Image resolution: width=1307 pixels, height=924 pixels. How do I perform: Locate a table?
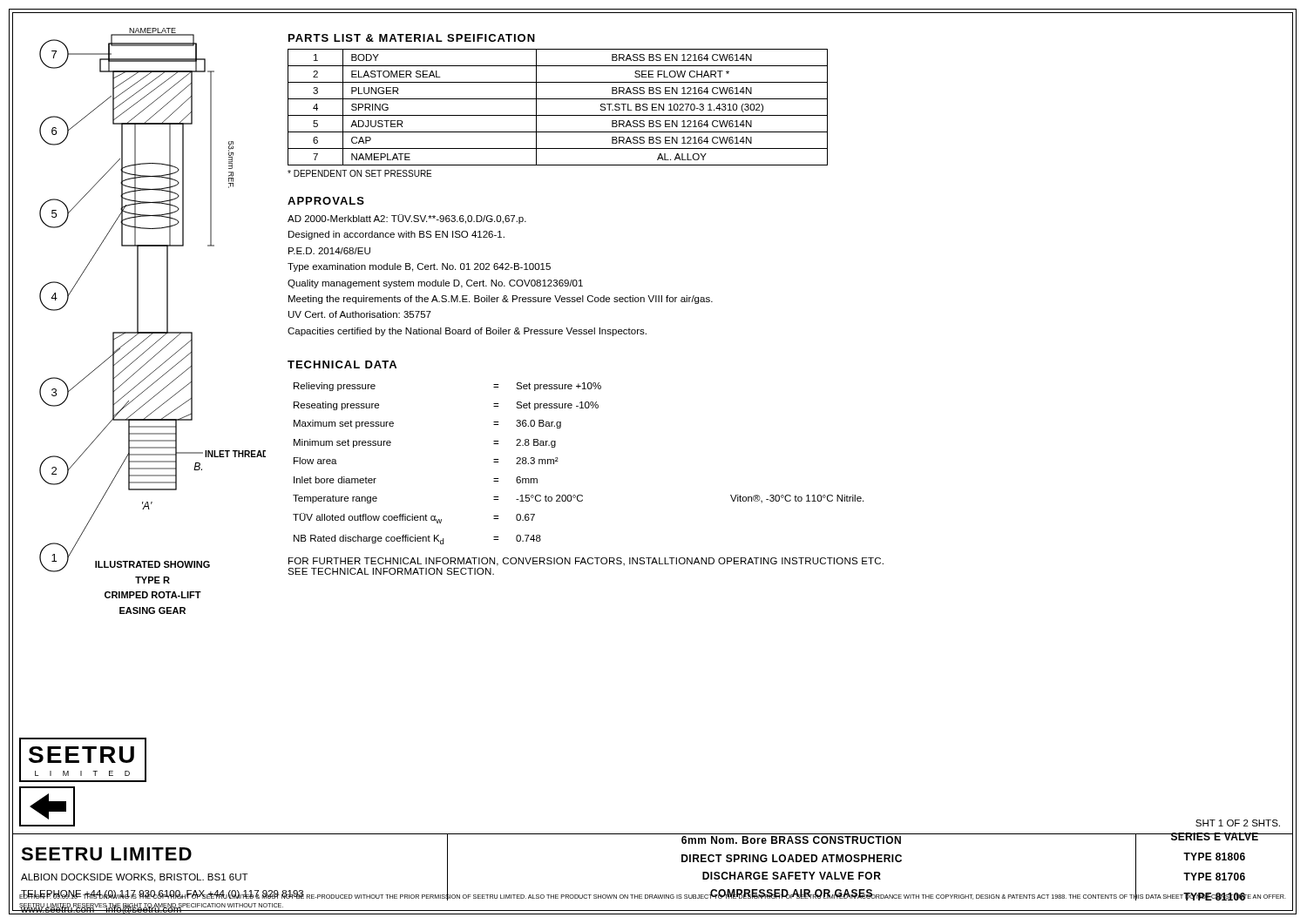pos(782,107)
